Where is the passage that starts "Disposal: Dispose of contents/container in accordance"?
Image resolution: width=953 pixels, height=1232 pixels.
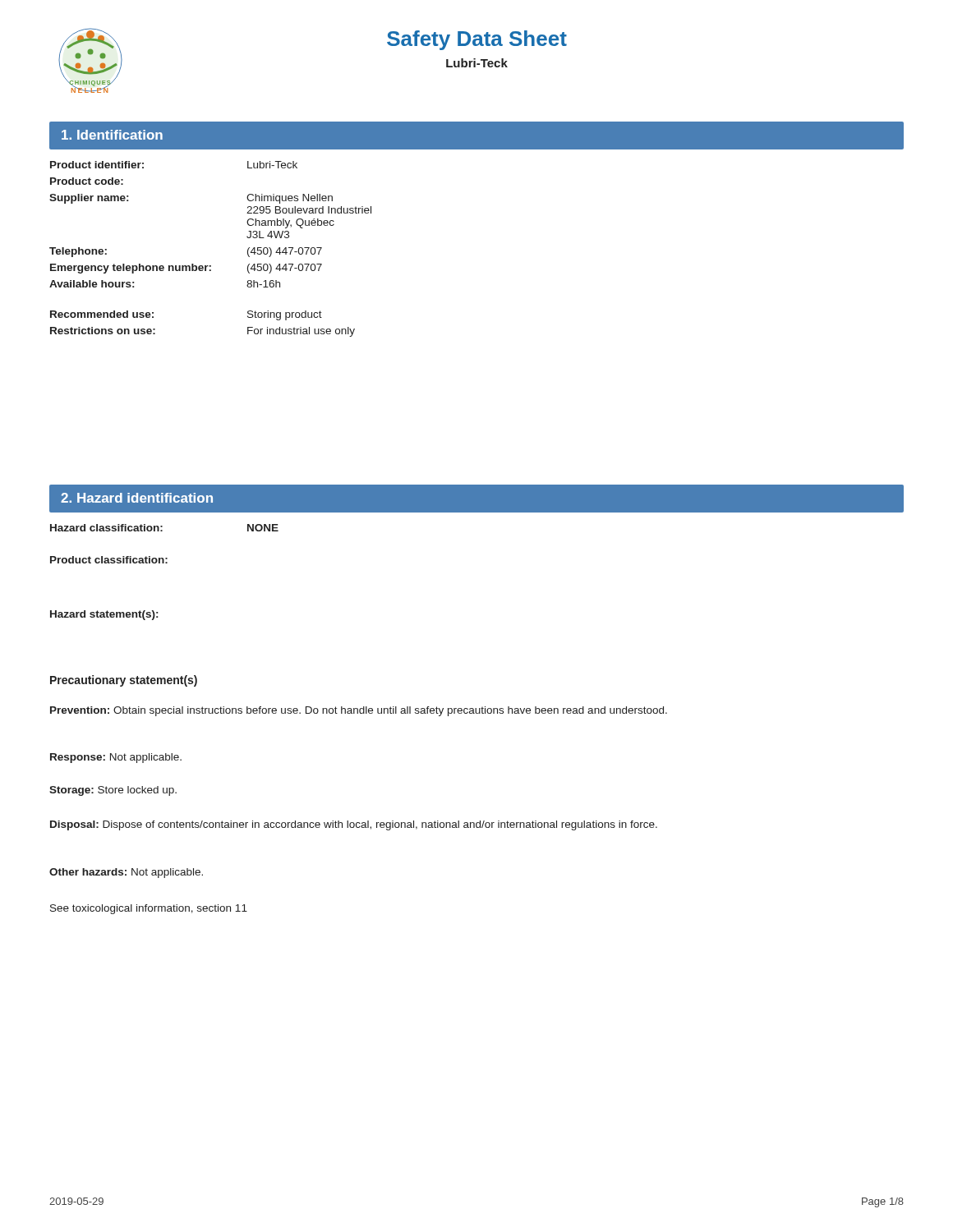coord(354,824)
